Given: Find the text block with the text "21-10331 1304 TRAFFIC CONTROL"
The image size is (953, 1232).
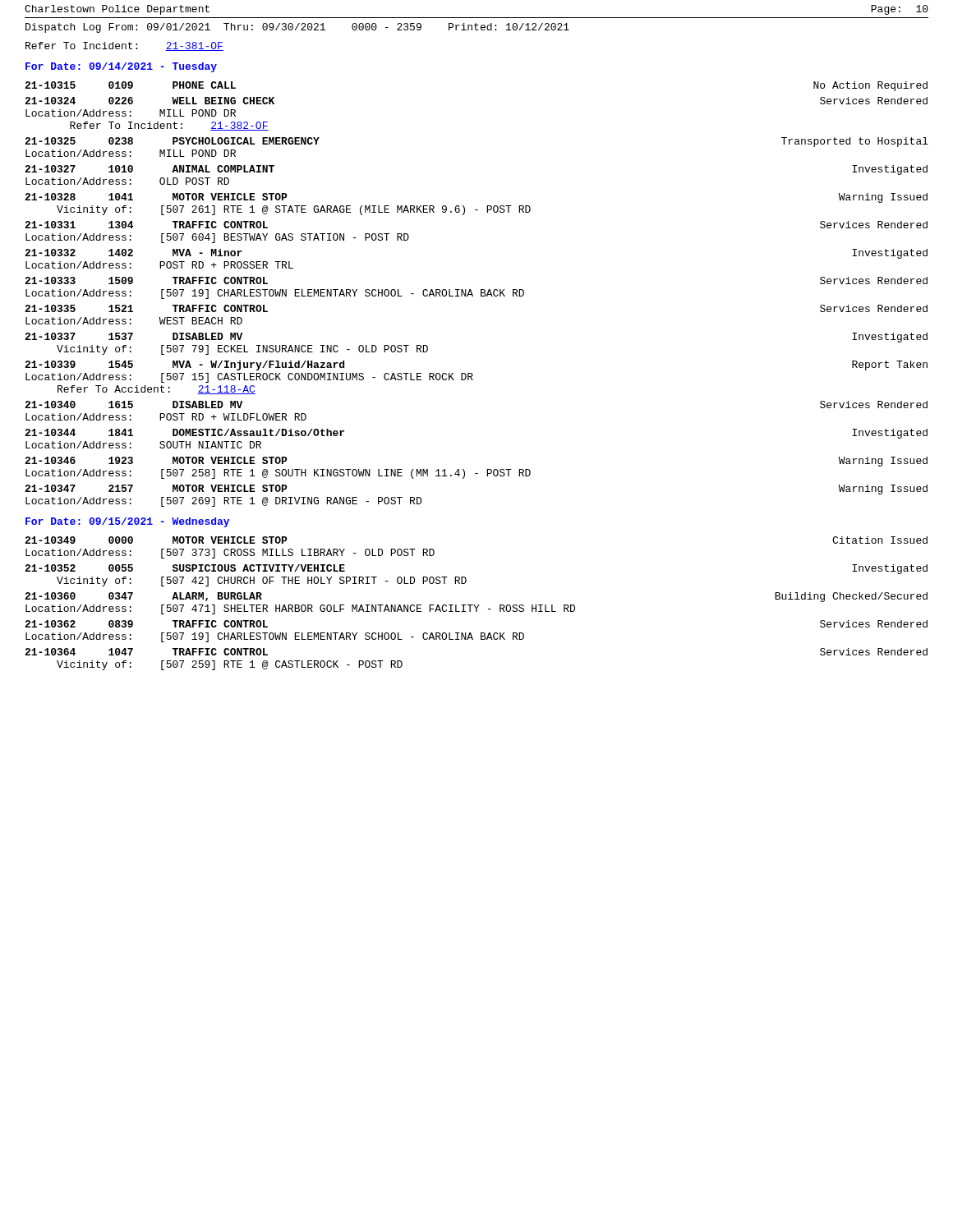Looking at the screenshot, I should pyautogui.click(x=47, y=225).
